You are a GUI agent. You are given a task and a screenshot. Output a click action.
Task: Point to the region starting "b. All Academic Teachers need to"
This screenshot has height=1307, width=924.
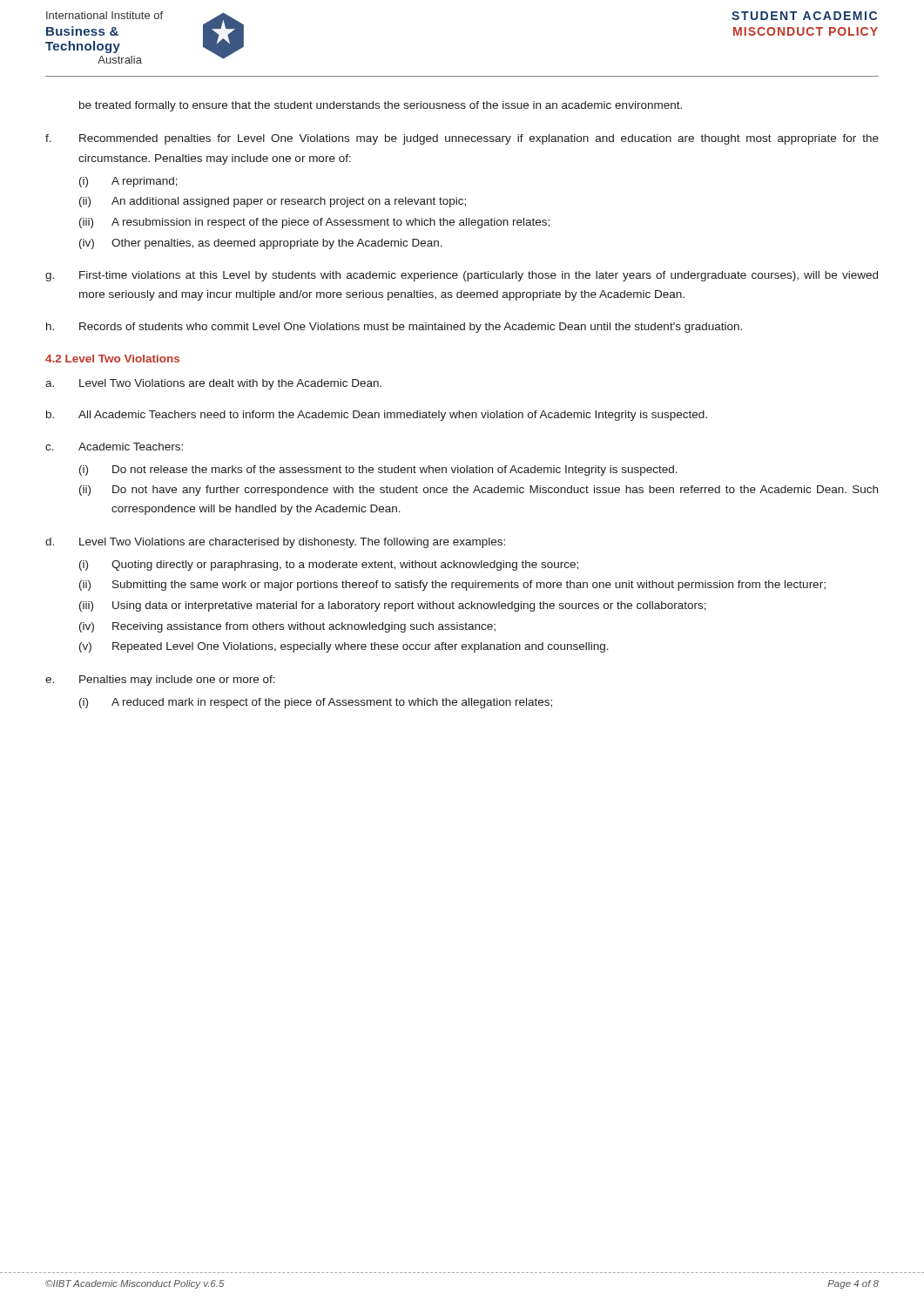click(x=462, y=415)
